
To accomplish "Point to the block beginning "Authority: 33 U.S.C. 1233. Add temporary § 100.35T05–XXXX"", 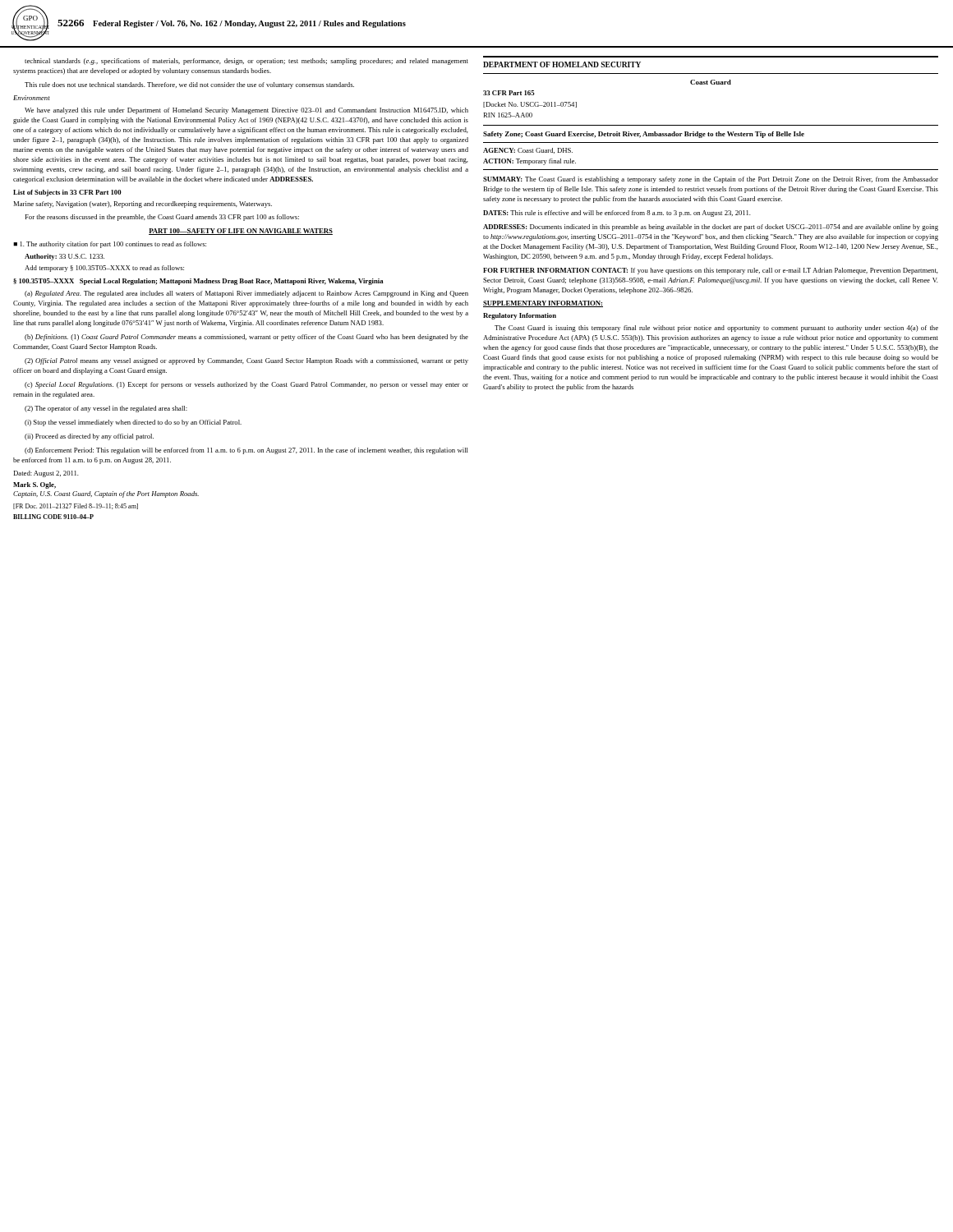I will click(x=64, y=257).
